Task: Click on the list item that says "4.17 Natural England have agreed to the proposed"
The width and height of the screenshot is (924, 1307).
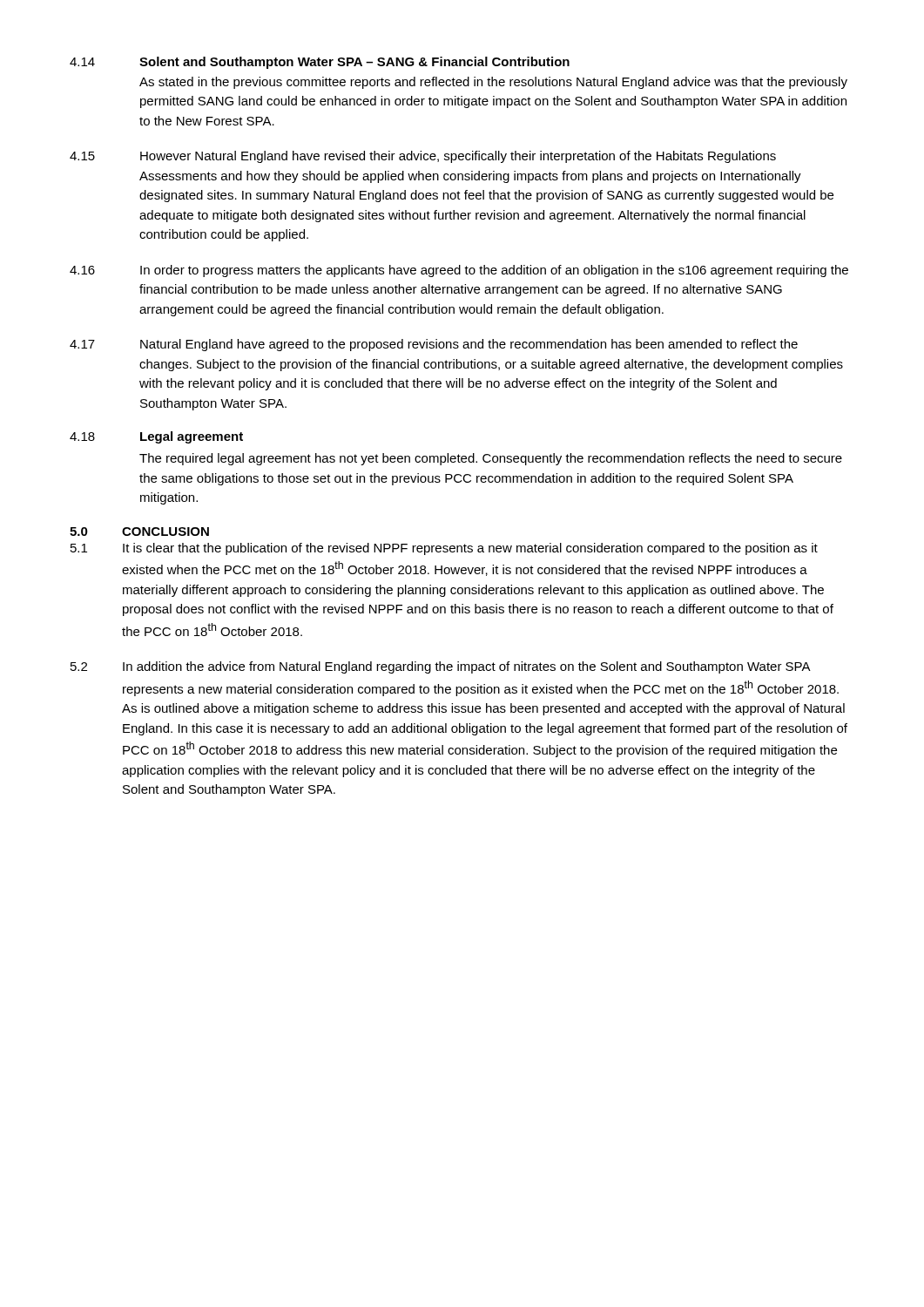Action: (x=462, y=374)
